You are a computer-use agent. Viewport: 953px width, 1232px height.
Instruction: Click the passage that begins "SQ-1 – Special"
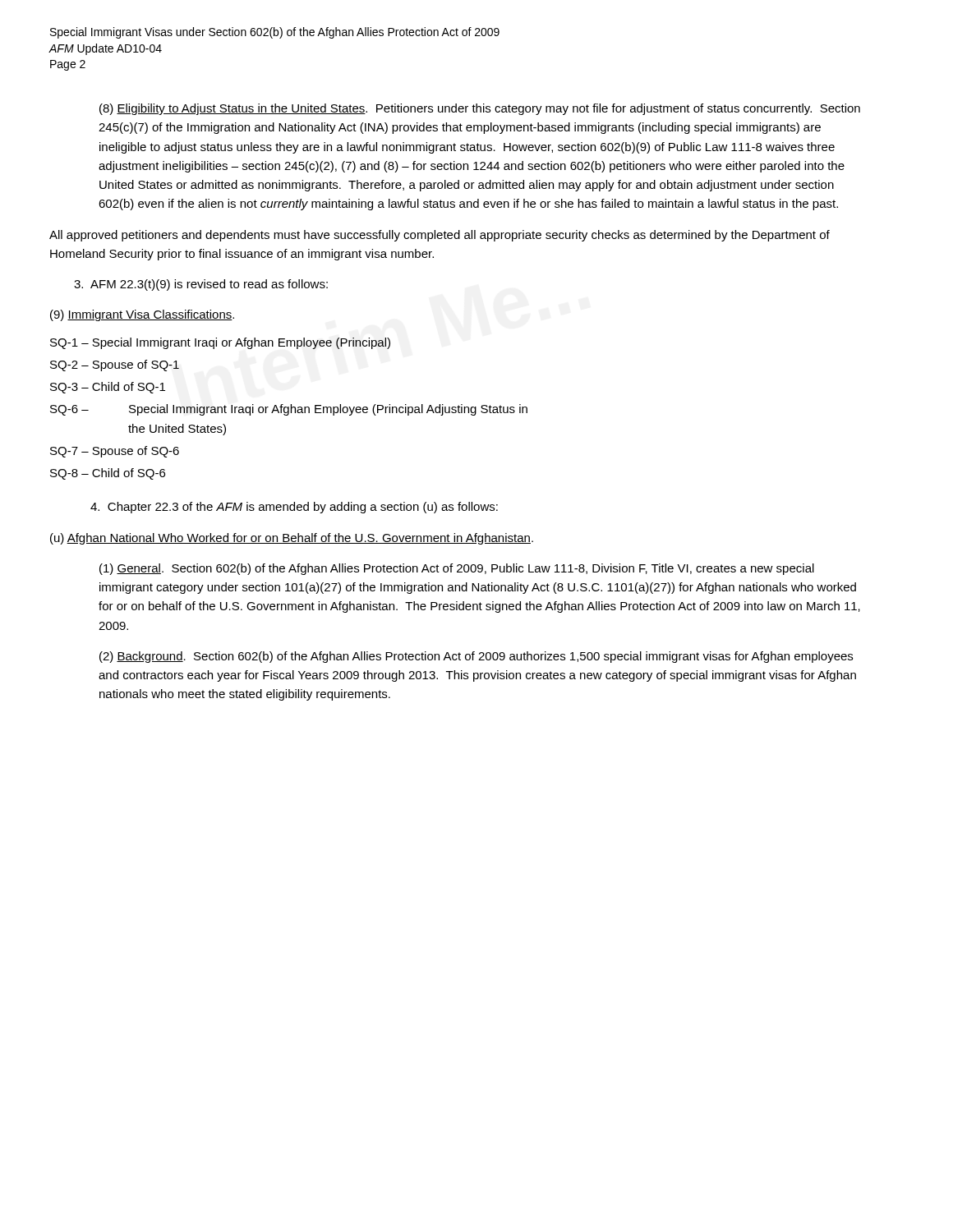(220, 342)
